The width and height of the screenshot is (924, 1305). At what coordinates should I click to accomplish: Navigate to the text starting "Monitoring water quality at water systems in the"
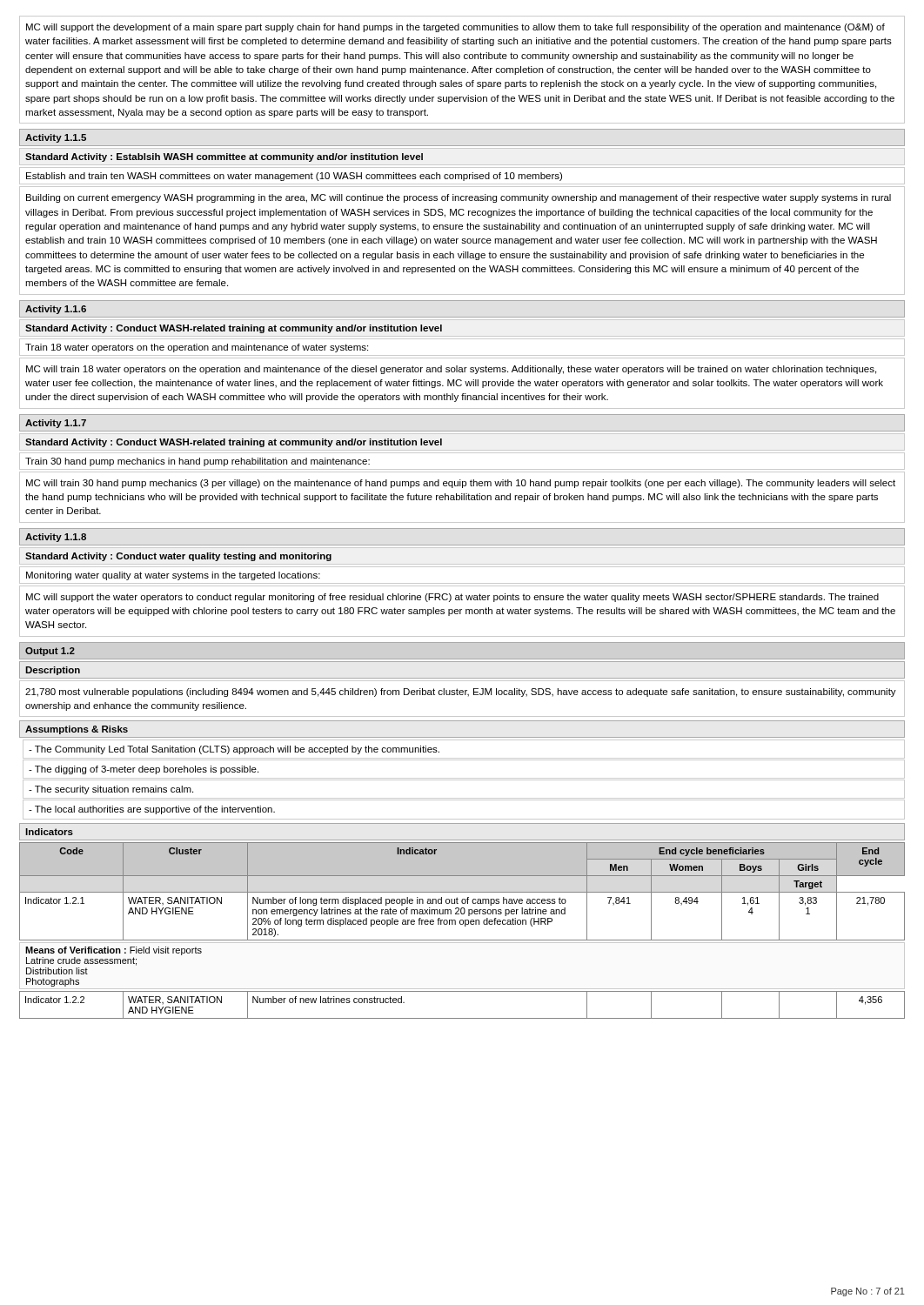point(173,575)
